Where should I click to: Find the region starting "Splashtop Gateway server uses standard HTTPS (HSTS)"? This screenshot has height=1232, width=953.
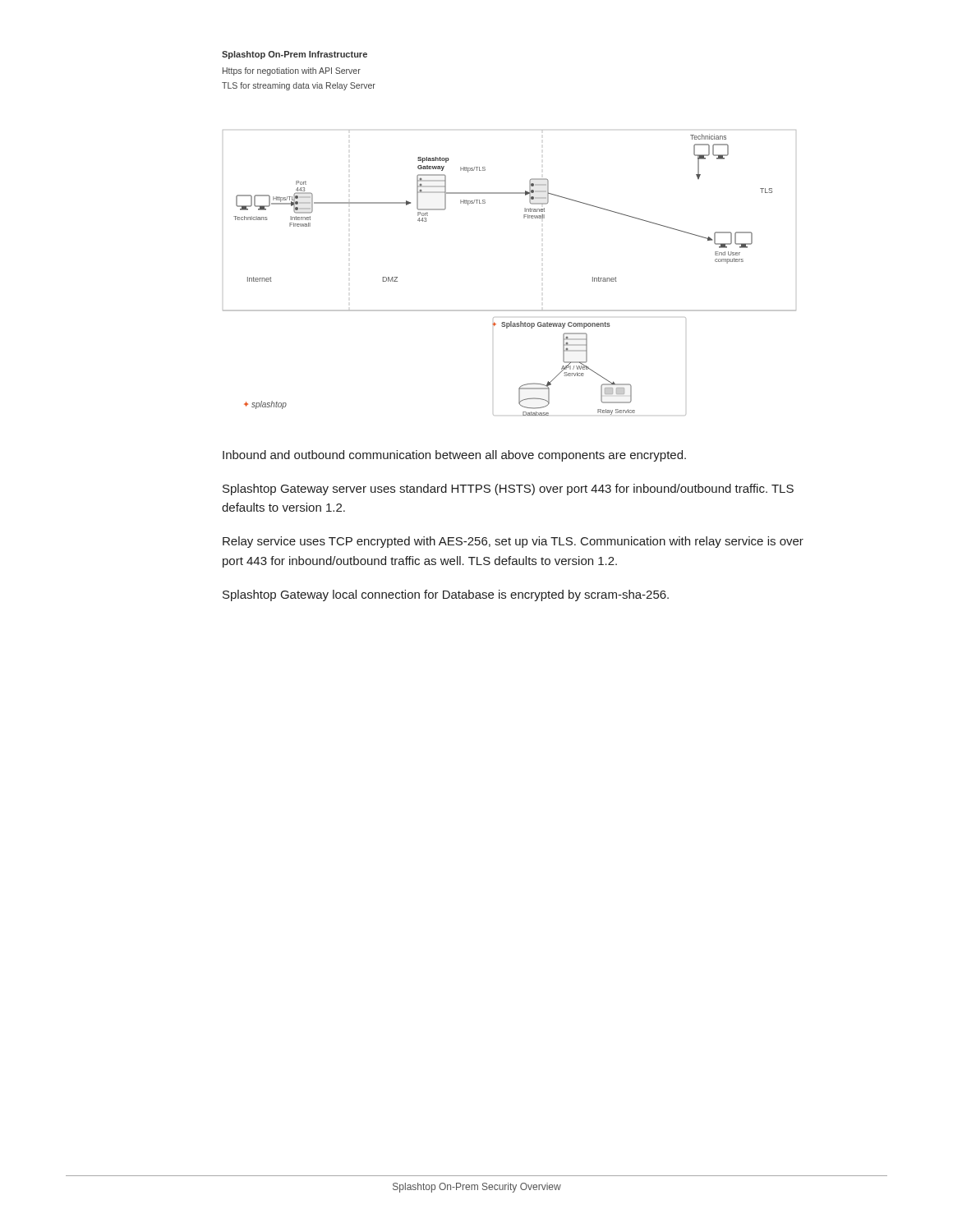point(508,498)
